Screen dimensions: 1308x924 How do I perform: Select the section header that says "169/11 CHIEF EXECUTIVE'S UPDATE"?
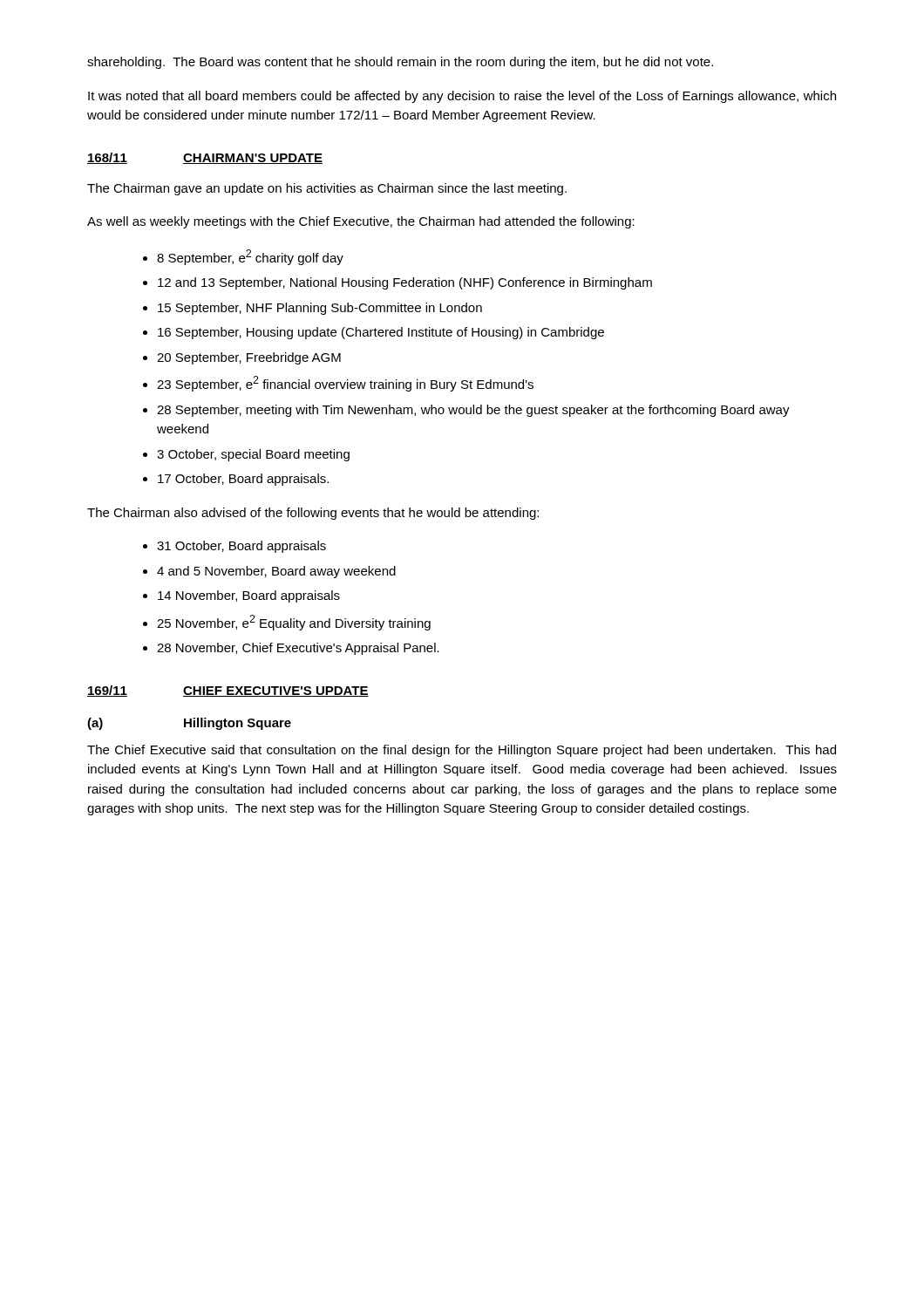pos(228,690)
